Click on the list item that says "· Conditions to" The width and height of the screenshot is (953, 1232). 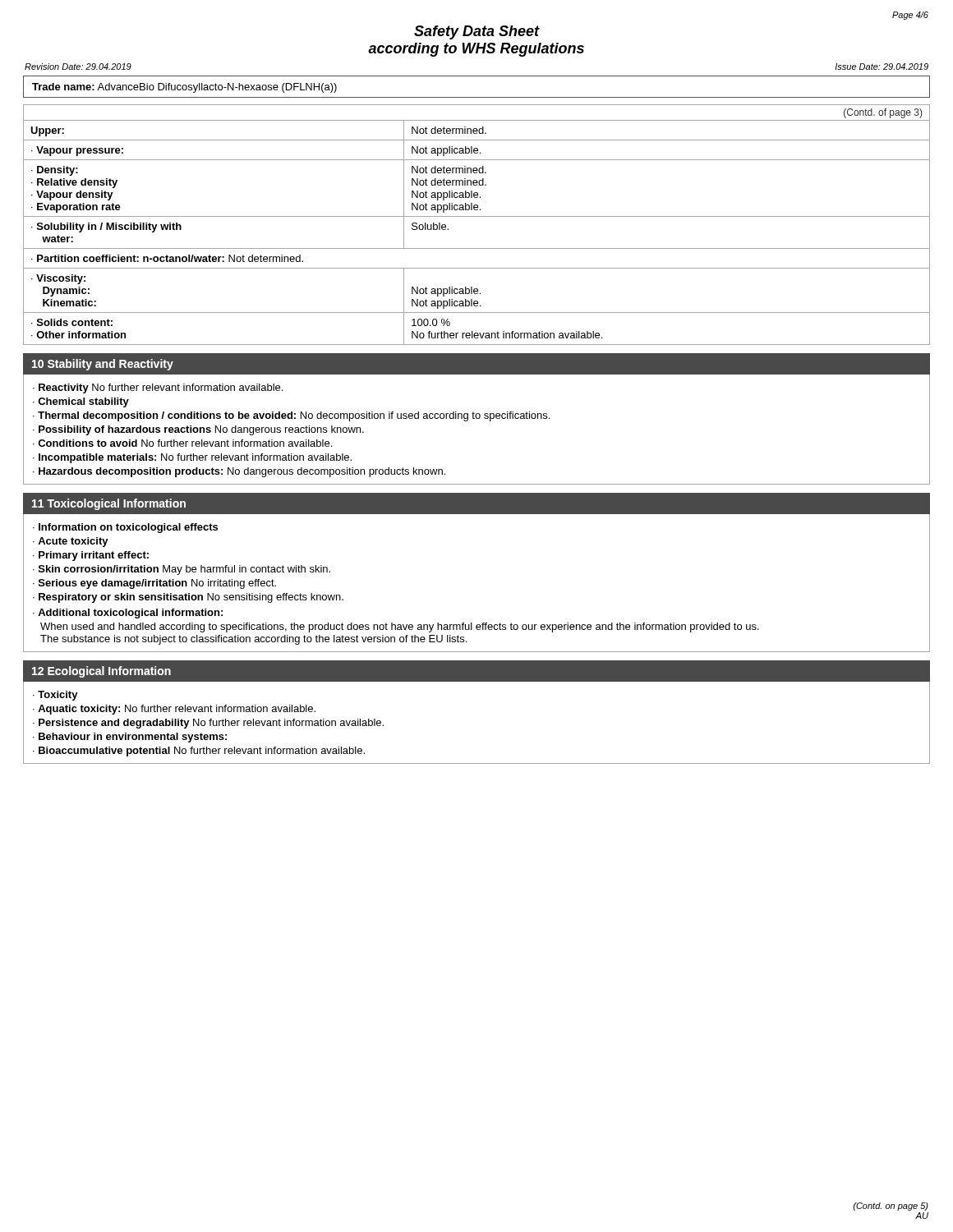pyautogui.click(x=182, y=443)
